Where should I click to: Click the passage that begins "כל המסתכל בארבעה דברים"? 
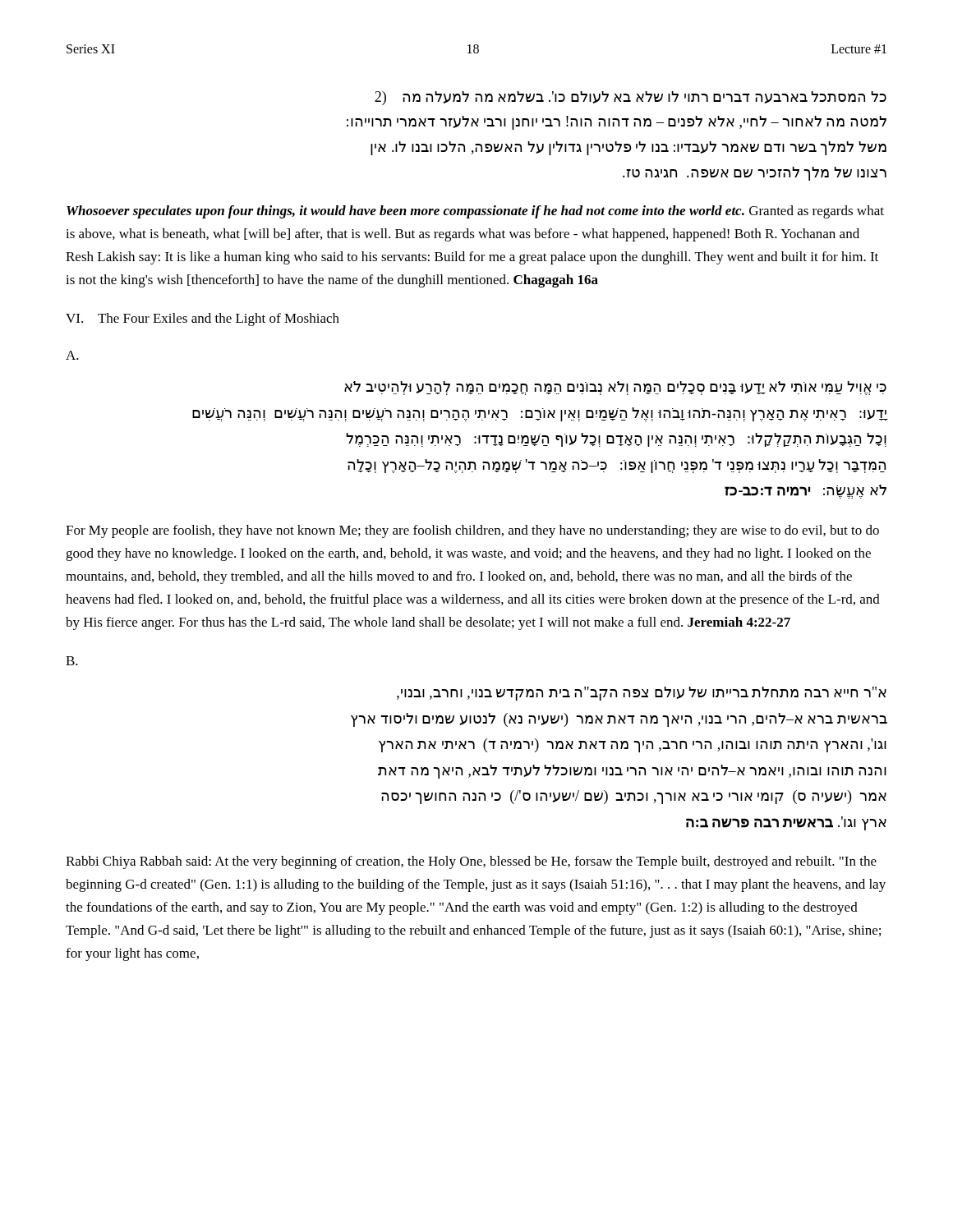coord(616,134)
